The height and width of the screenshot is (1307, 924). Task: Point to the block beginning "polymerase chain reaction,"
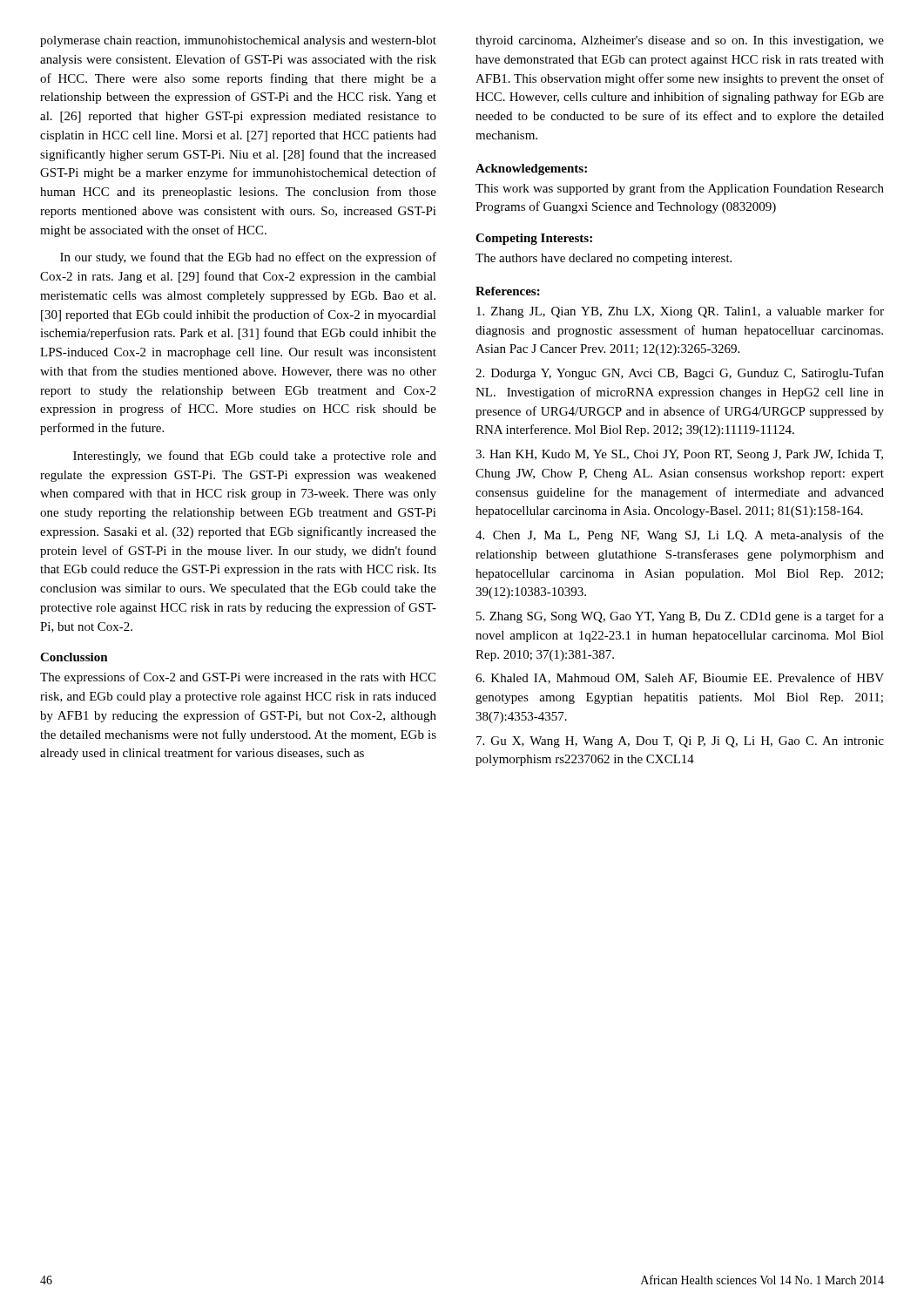pyautogui.click(x=238, y=136)
